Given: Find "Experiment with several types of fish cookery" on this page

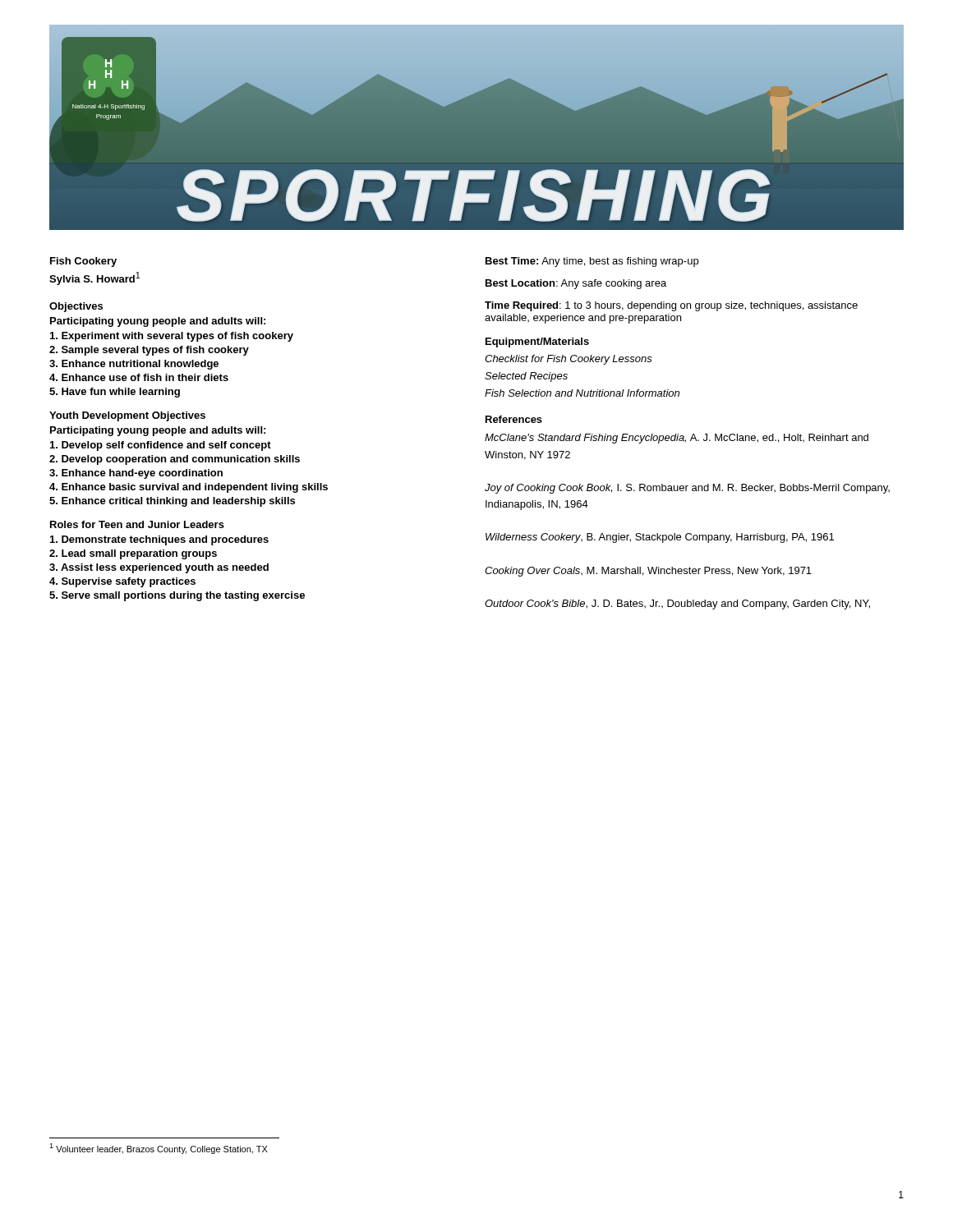Looking at the screenshot, I should pos(171,336).
